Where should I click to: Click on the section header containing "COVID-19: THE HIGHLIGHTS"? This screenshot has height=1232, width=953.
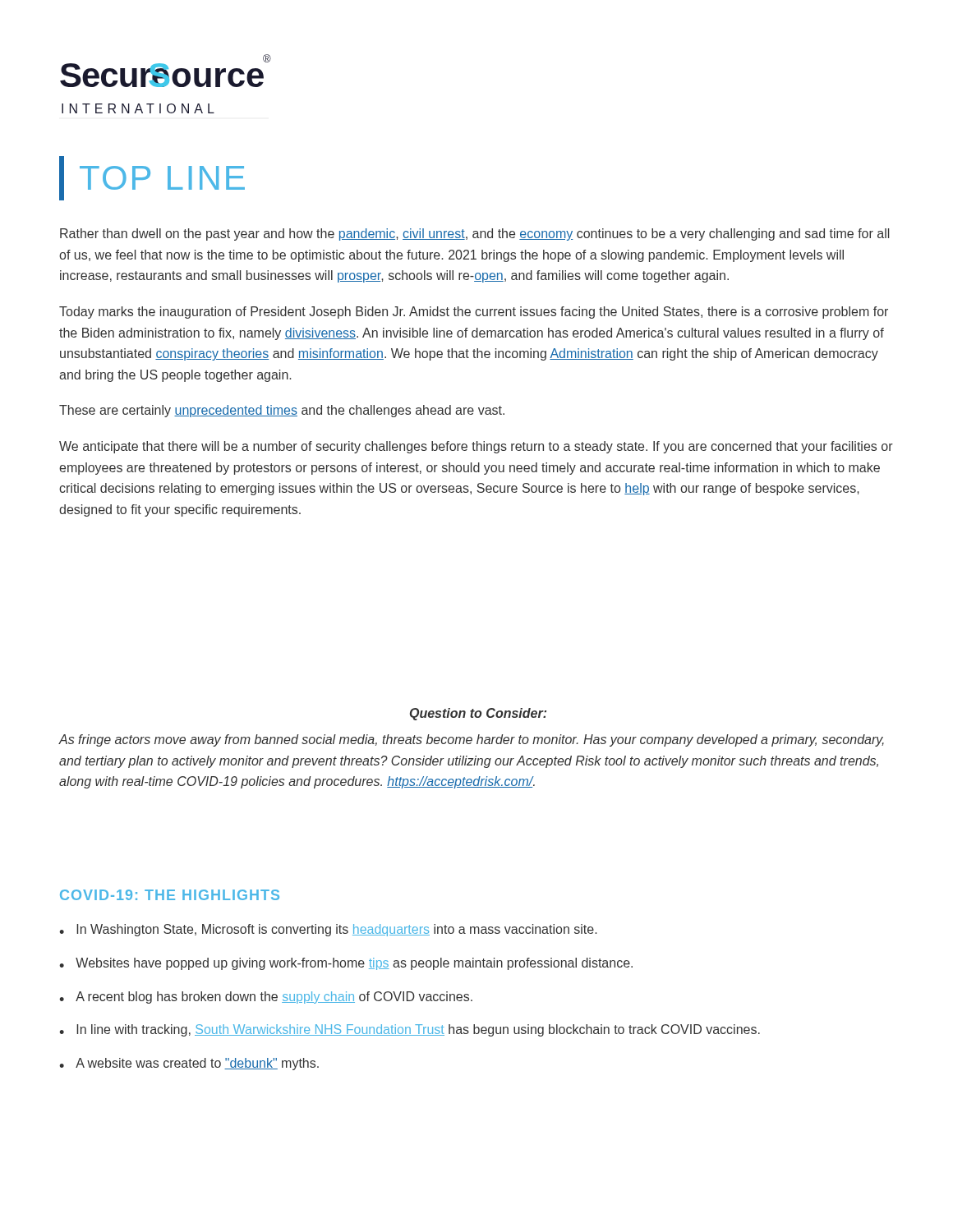170,895
